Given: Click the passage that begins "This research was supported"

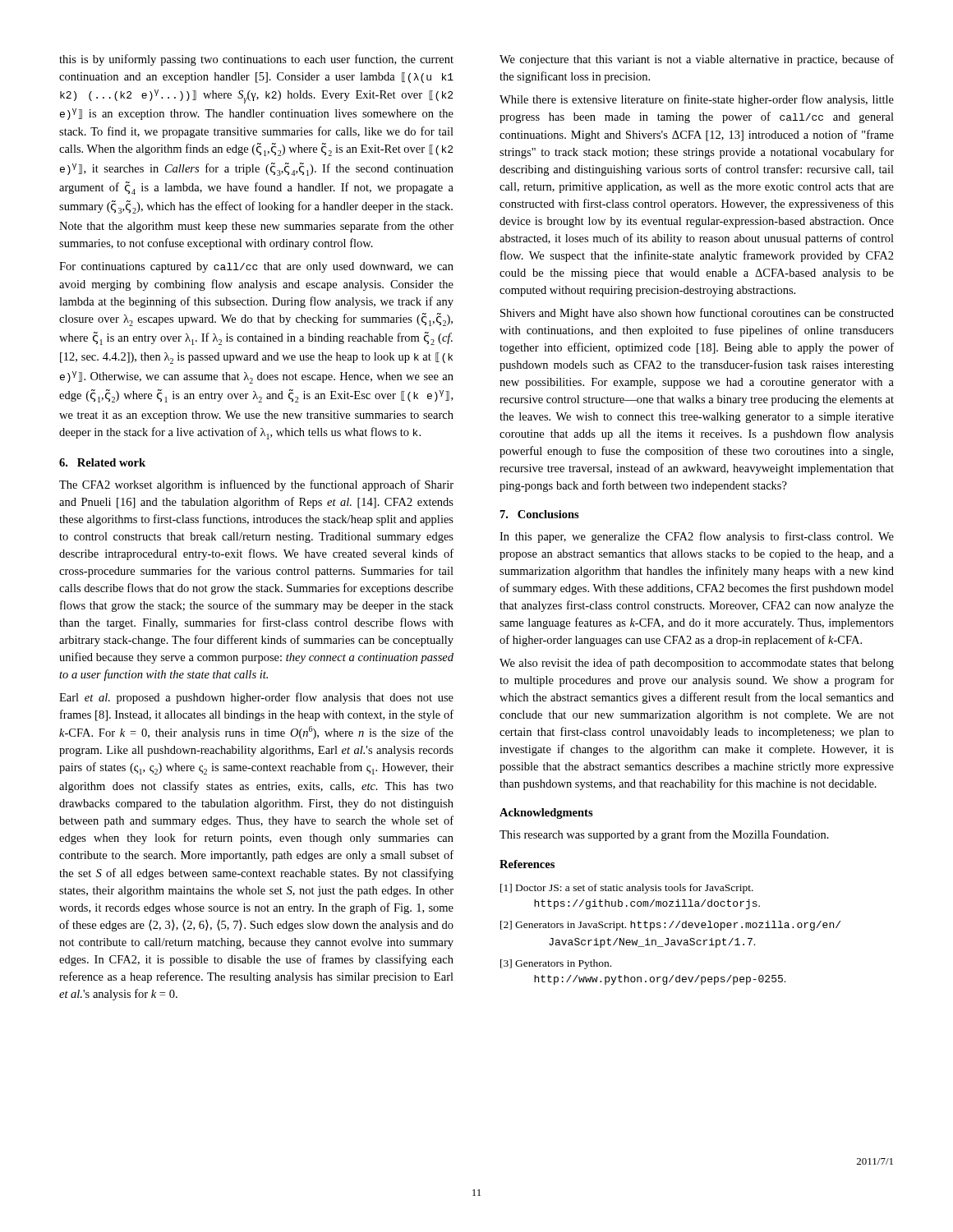Looking at the screenshot, I should pos(697,835).
